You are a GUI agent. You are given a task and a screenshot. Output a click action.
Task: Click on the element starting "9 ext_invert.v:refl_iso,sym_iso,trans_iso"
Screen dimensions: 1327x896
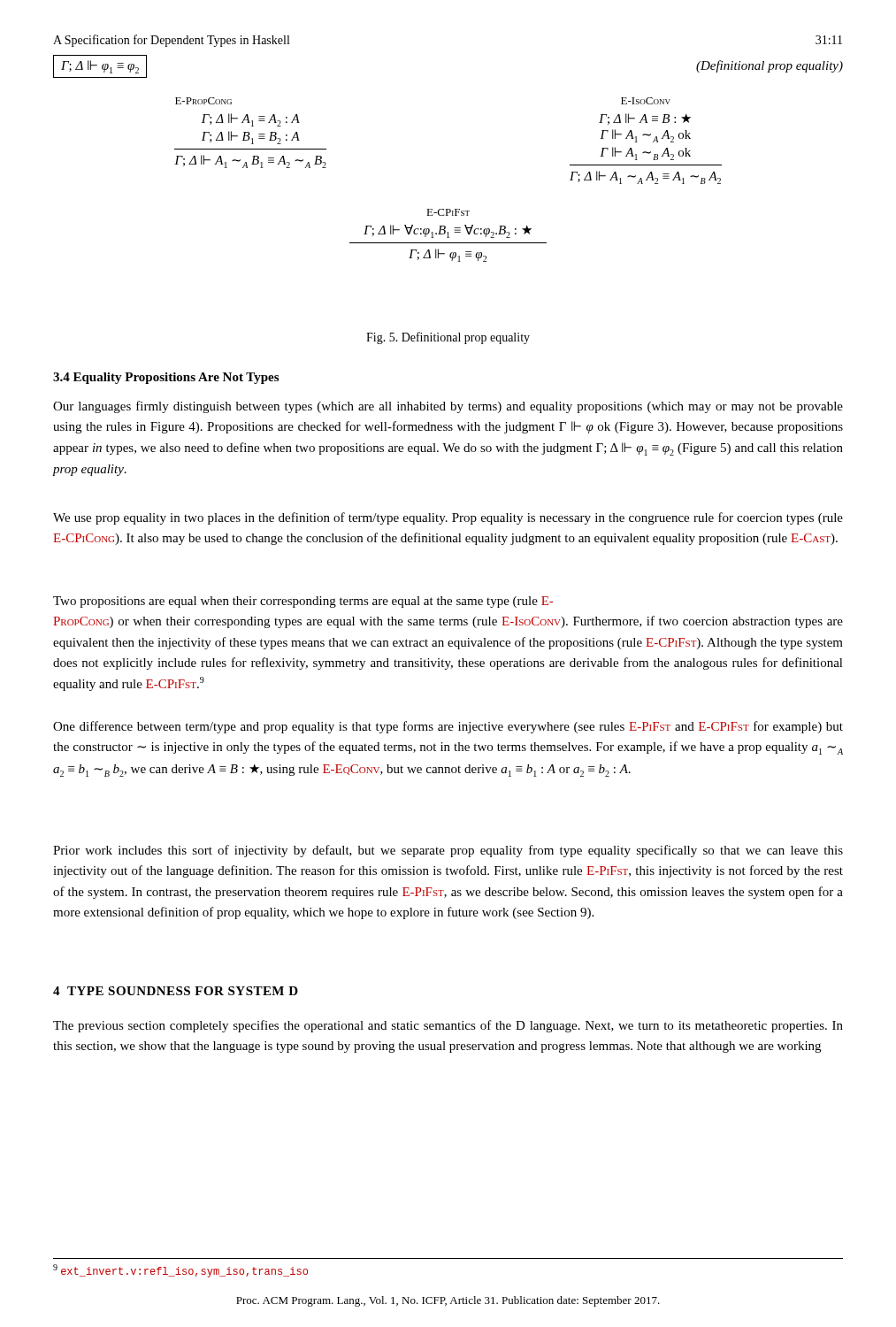coord(181,1270)
